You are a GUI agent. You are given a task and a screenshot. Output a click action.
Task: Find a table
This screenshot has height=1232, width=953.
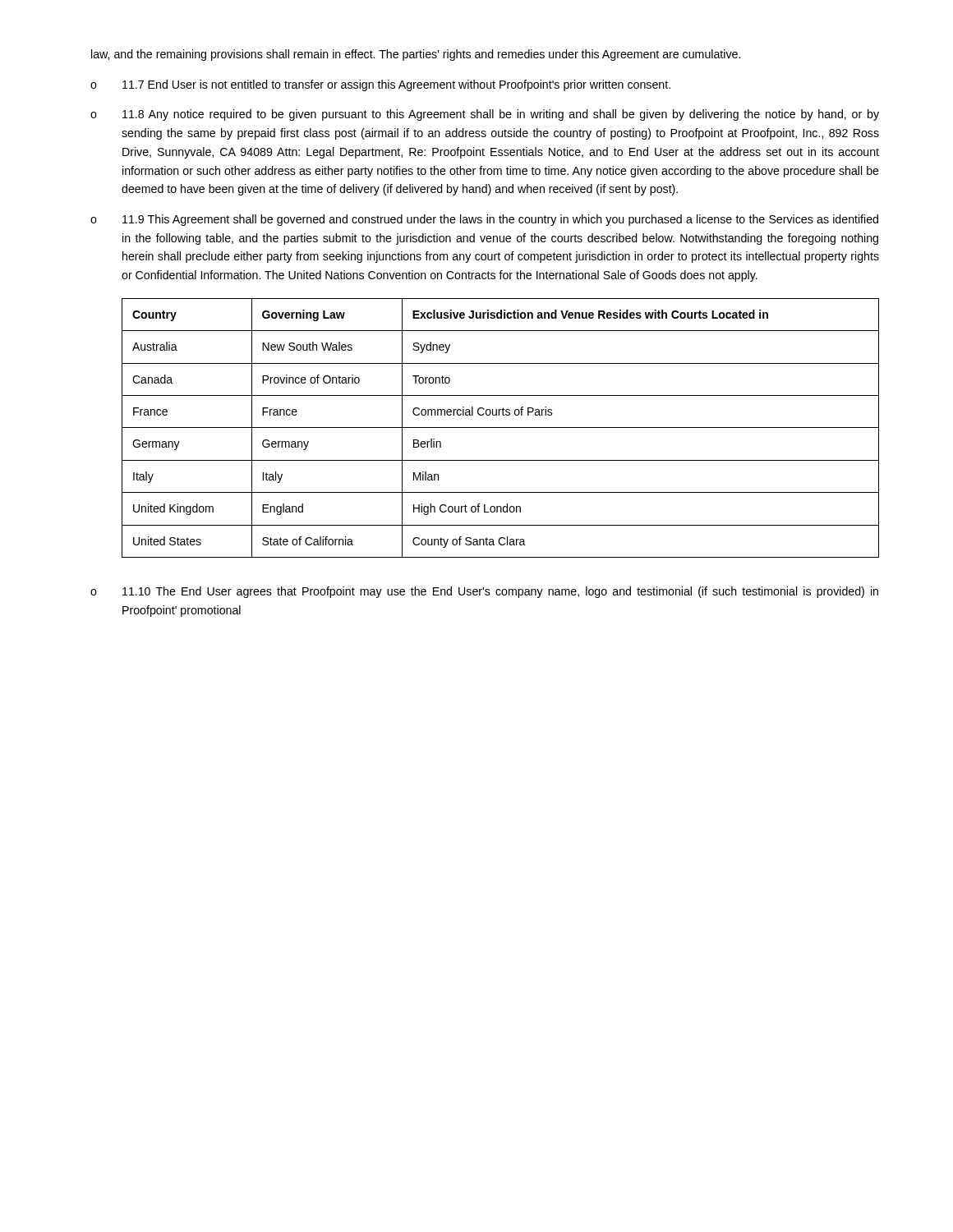click(x=500, y=428)
